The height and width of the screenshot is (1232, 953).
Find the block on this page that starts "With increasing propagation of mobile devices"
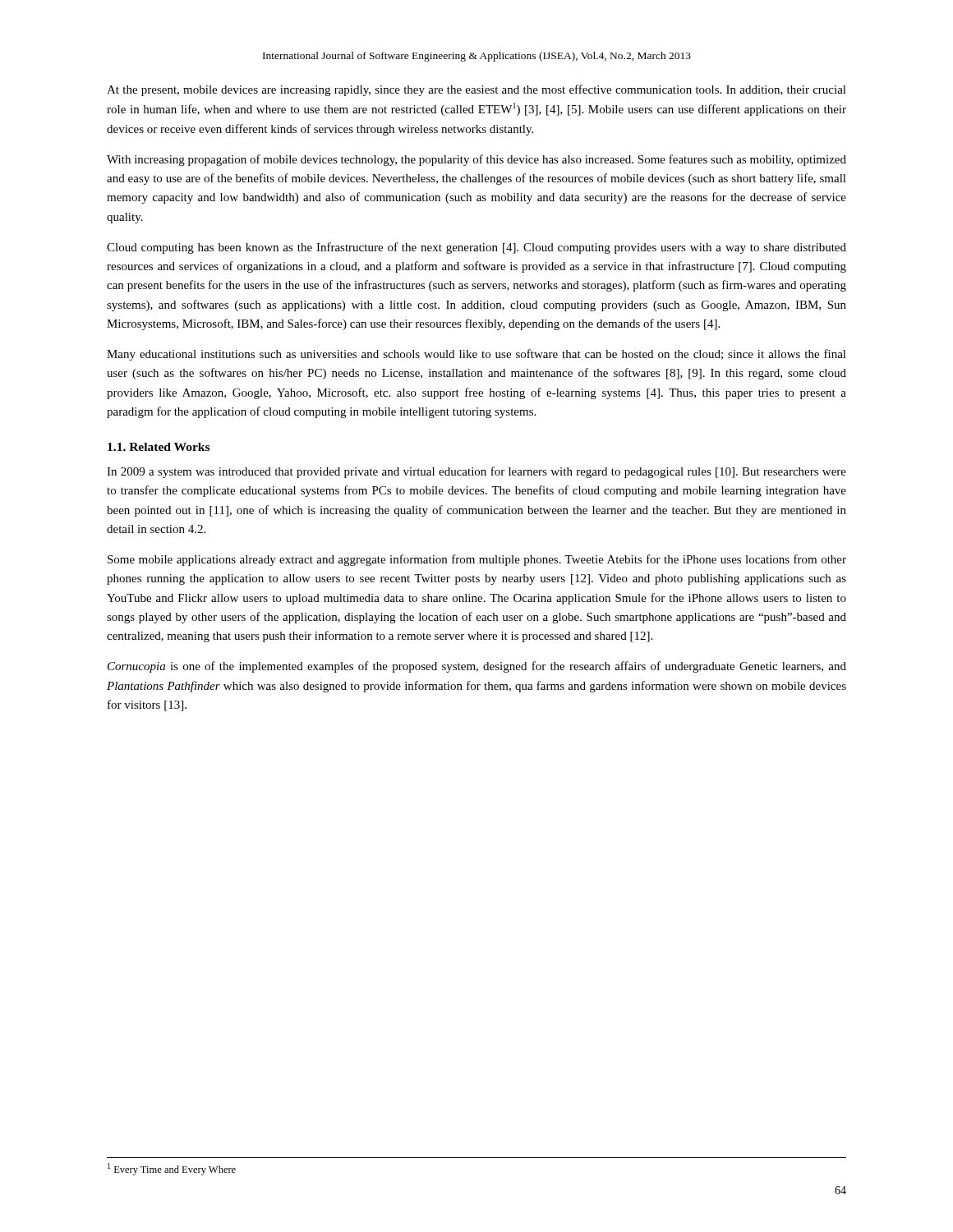point(476,188)
